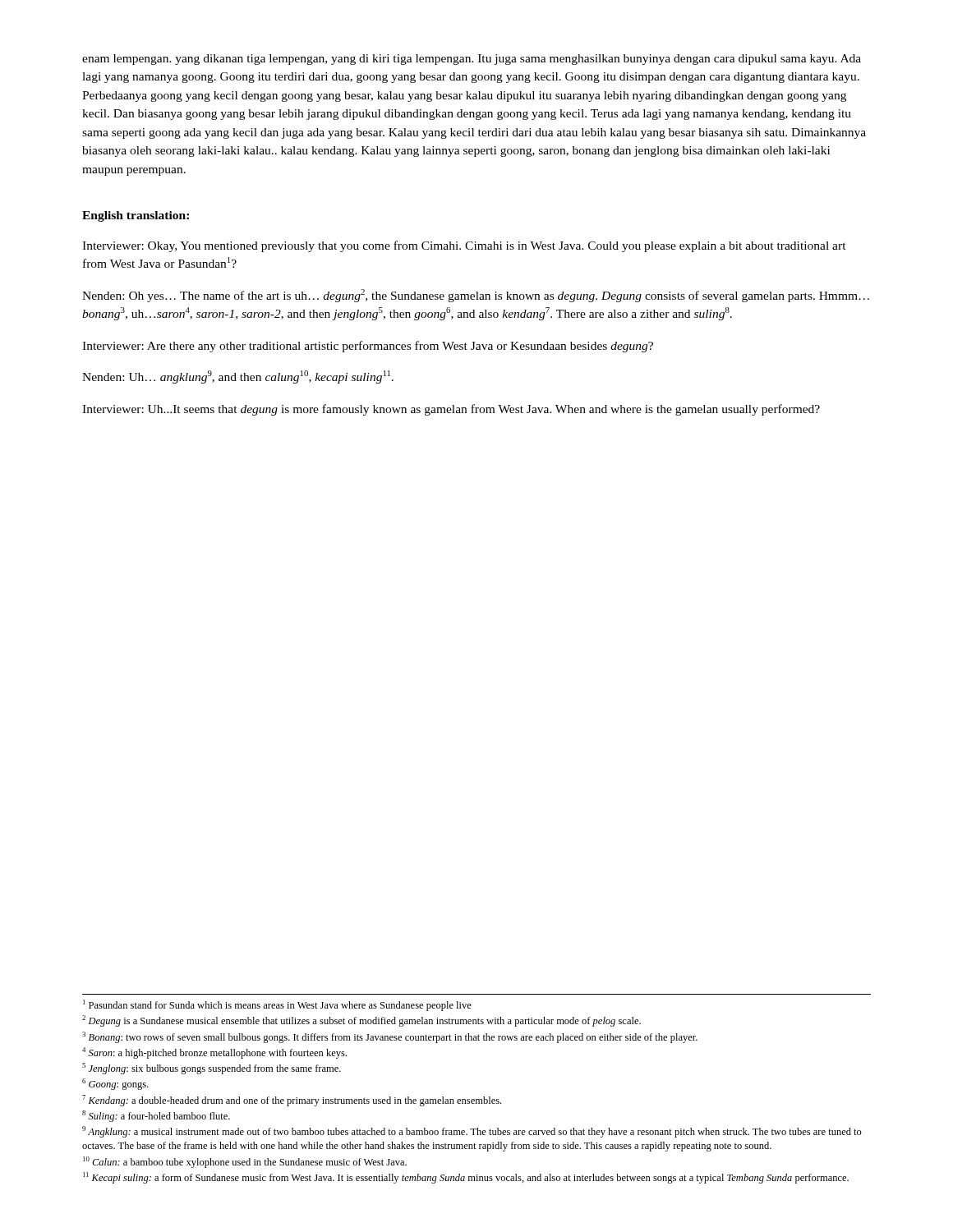This screenshot has width=953, height=1232.
Task: Locate the block of text that opens with "7 Kendang: a double-headed"
Action: (292, 1100)
